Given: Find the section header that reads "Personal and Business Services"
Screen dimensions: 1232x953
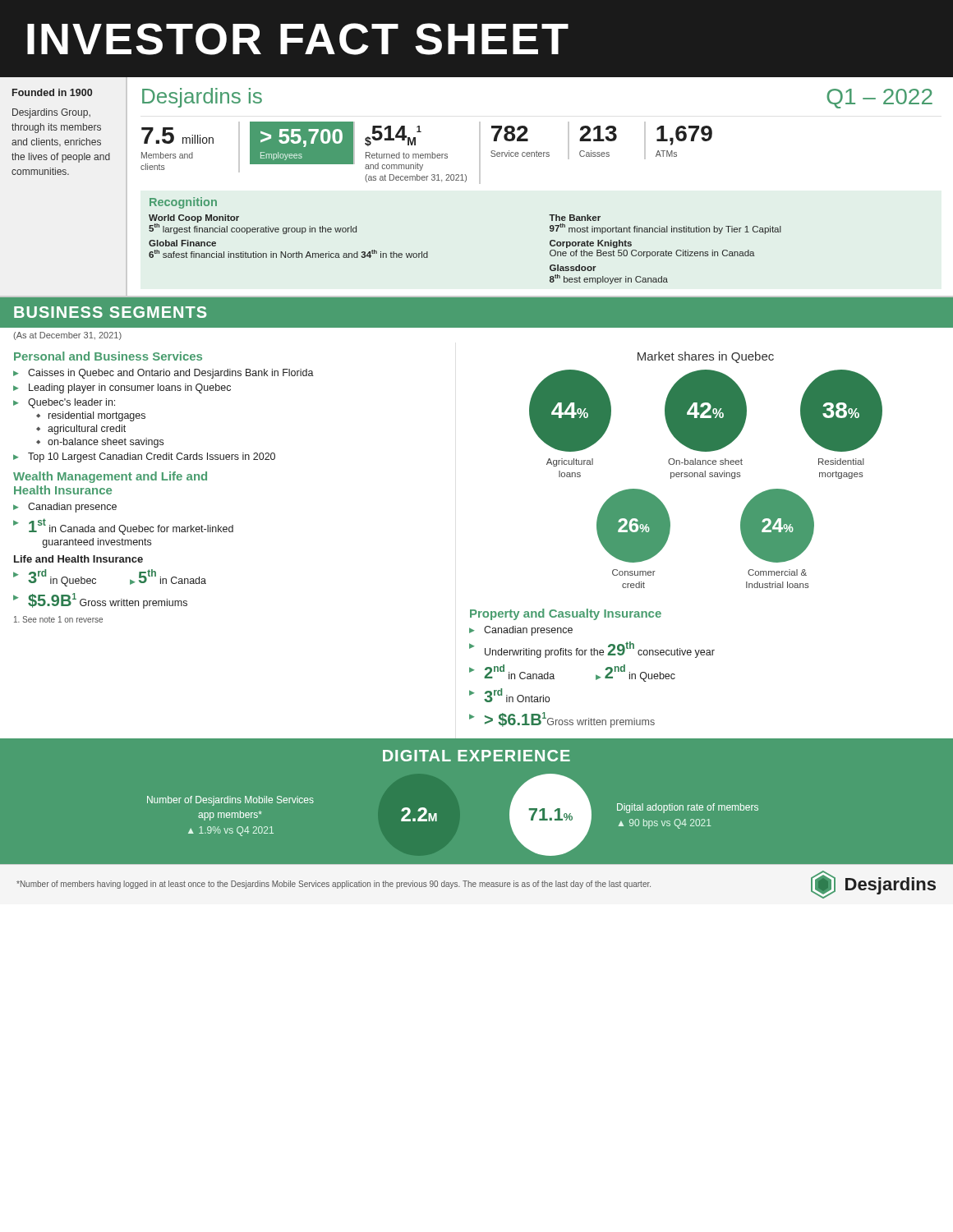Looking at the screenshot, I should coord(108,356).
